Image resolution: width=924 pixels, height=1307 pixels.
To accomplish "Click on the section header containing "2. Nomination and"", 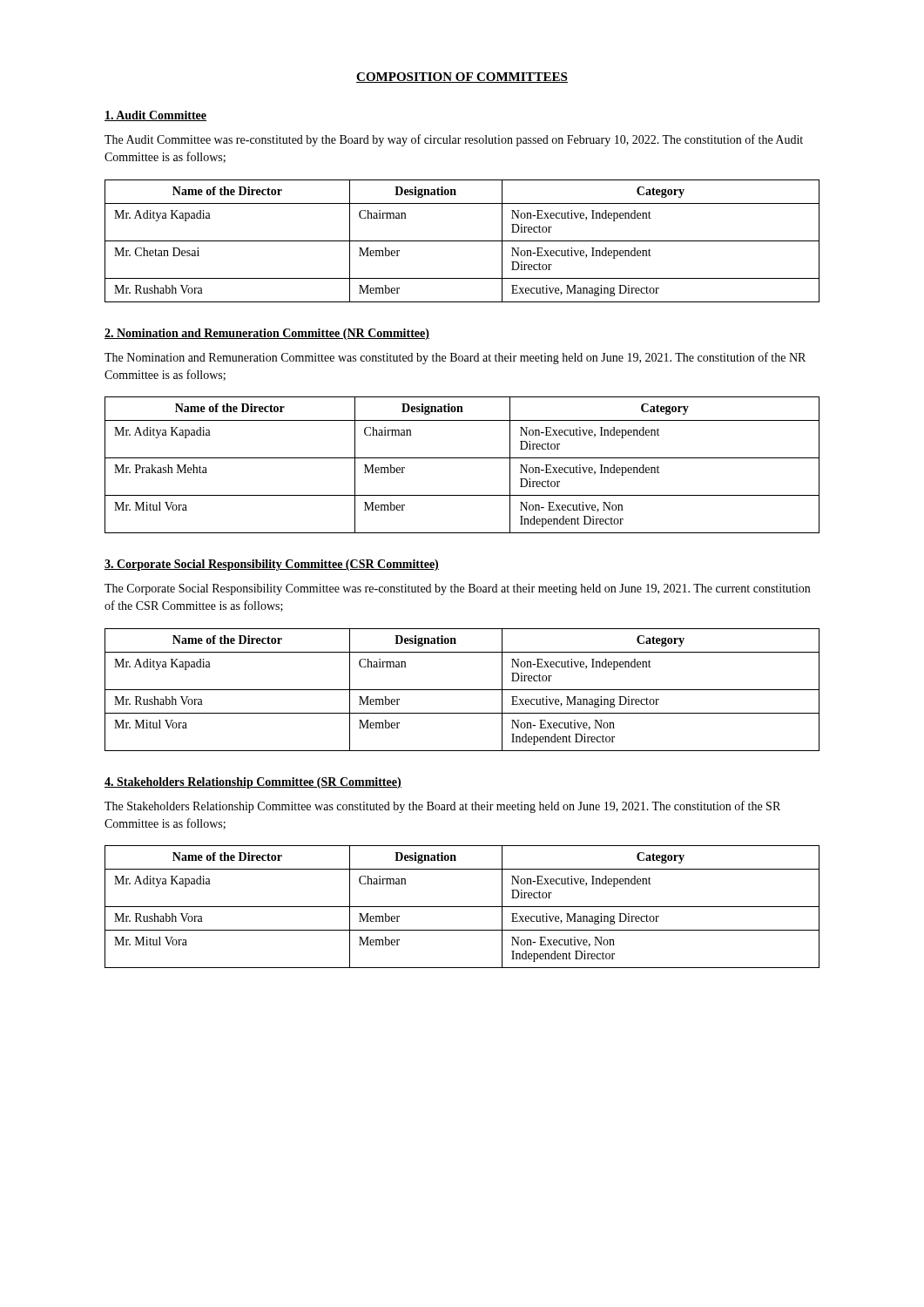I will pyautogui.click(x=267, y=333).
